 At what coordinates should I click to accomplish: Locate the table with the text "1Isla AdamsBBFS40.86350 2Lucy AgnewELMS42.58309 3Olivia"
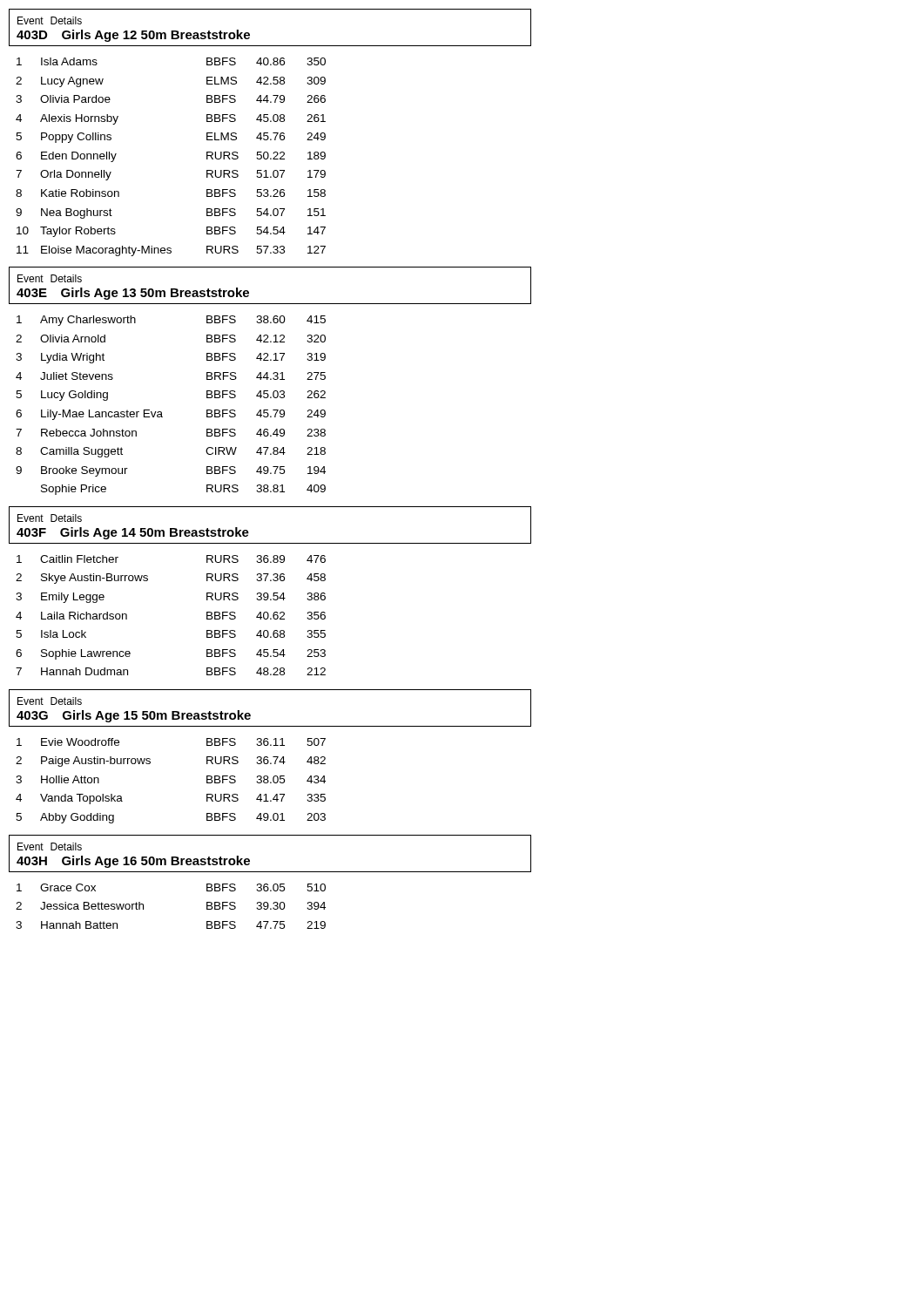pos(270,156)
